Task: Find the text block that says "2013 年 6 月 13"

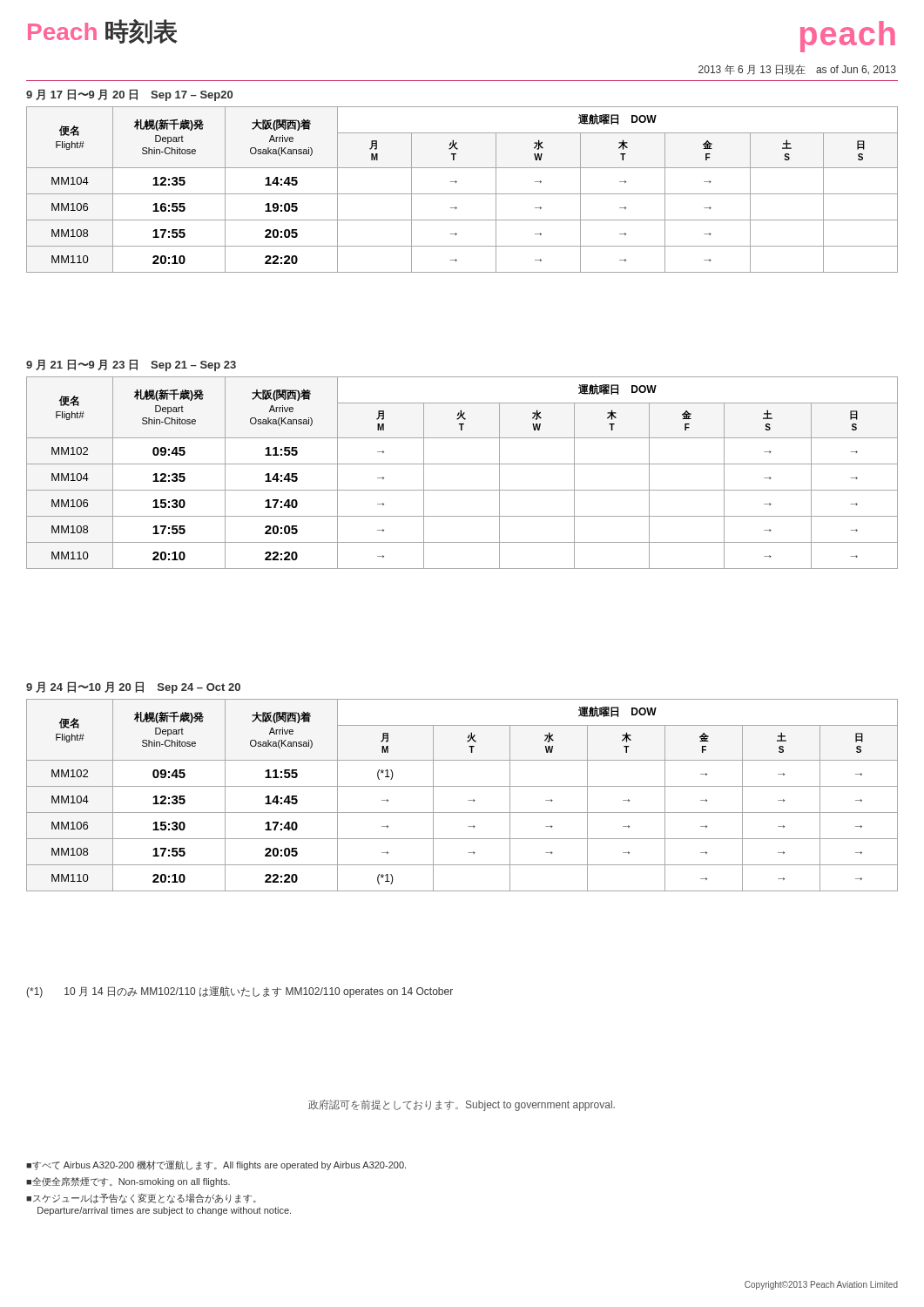Action: pyautogui.click(x=797, y=70)
